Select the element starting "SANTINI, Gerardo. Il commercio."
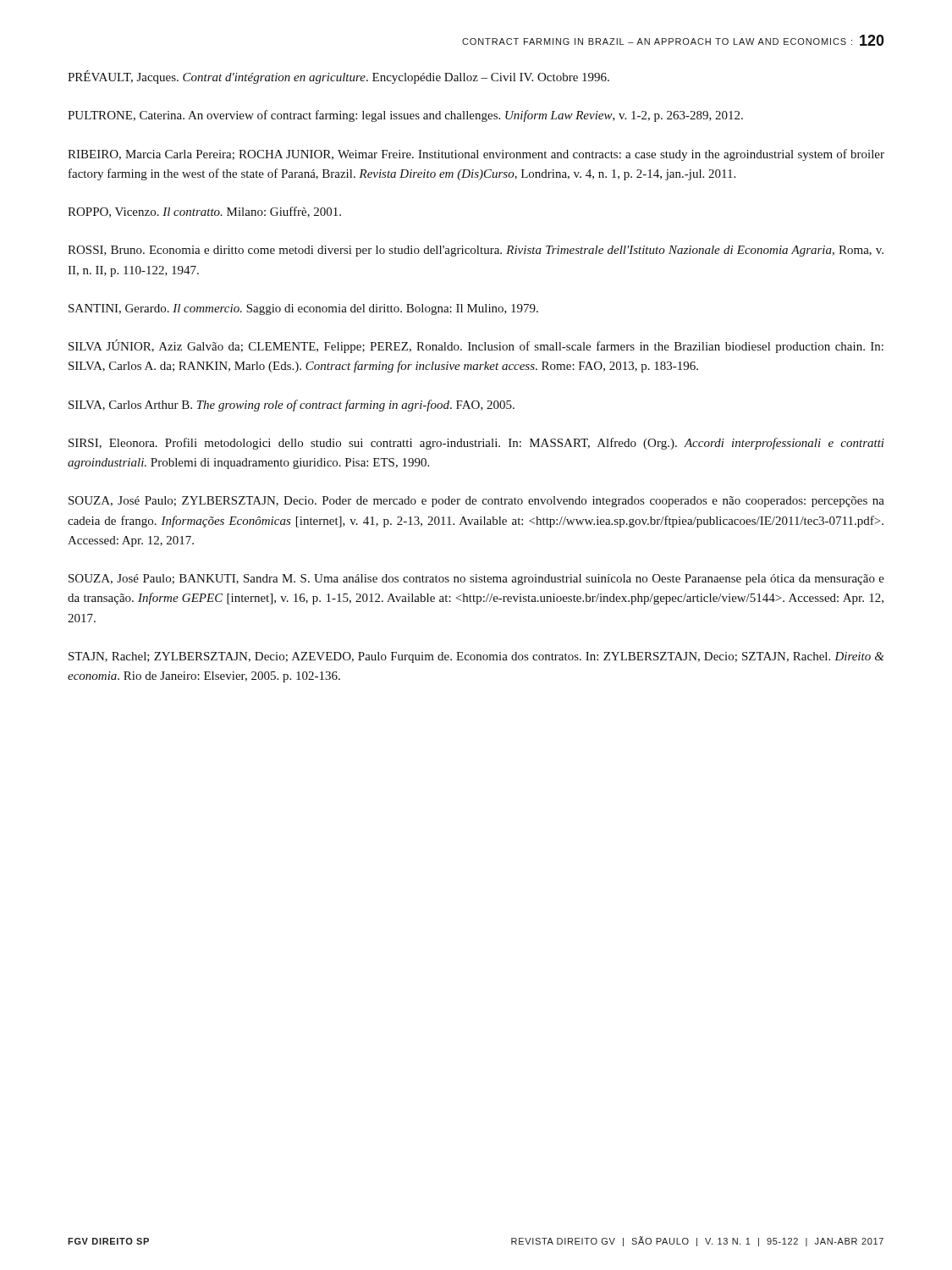952x1270 pixels. tap(303, 308)
